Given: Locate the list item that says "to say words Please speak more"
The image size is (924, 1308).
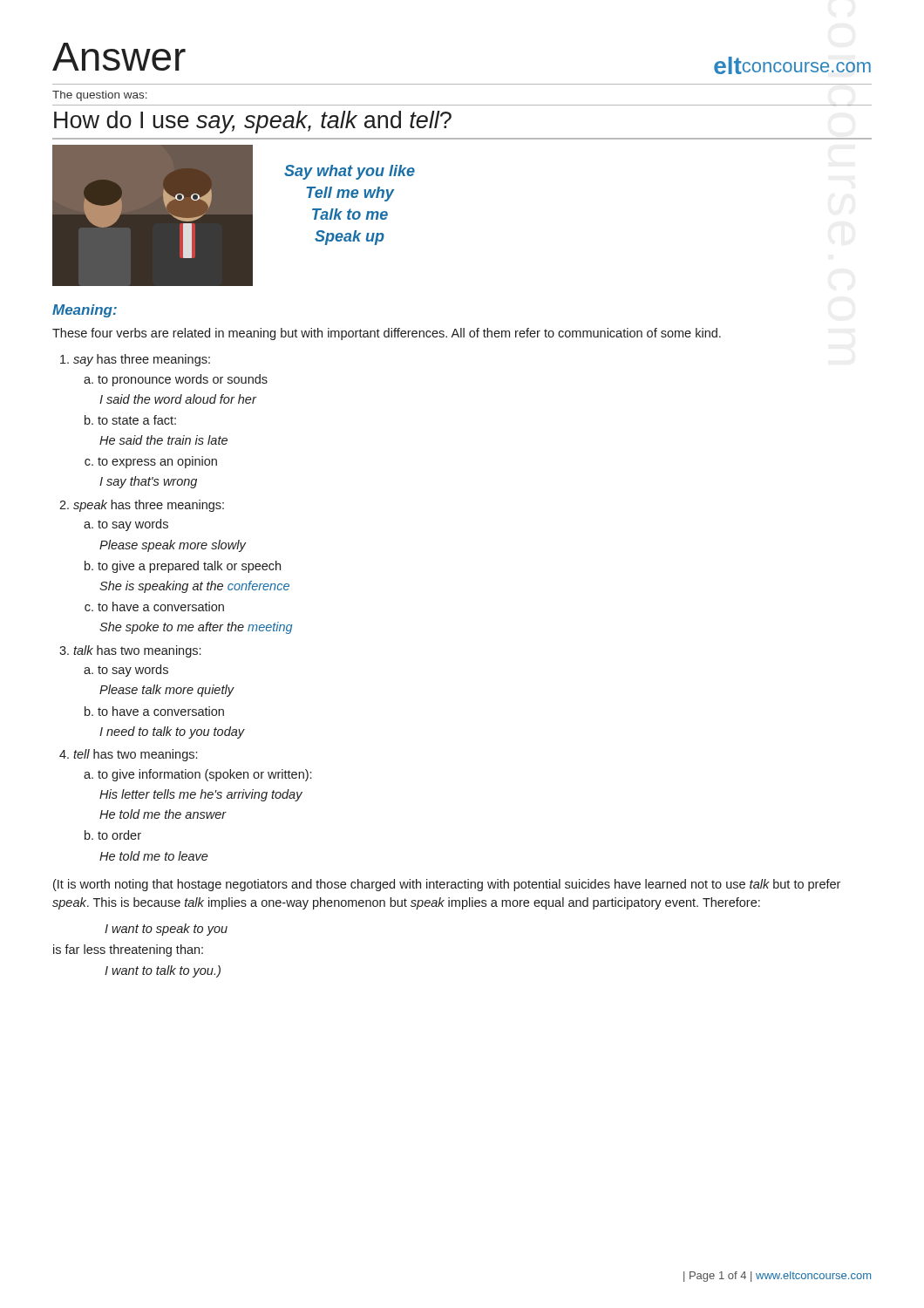Looking at the screenshot, I should [x=133, y=525].
